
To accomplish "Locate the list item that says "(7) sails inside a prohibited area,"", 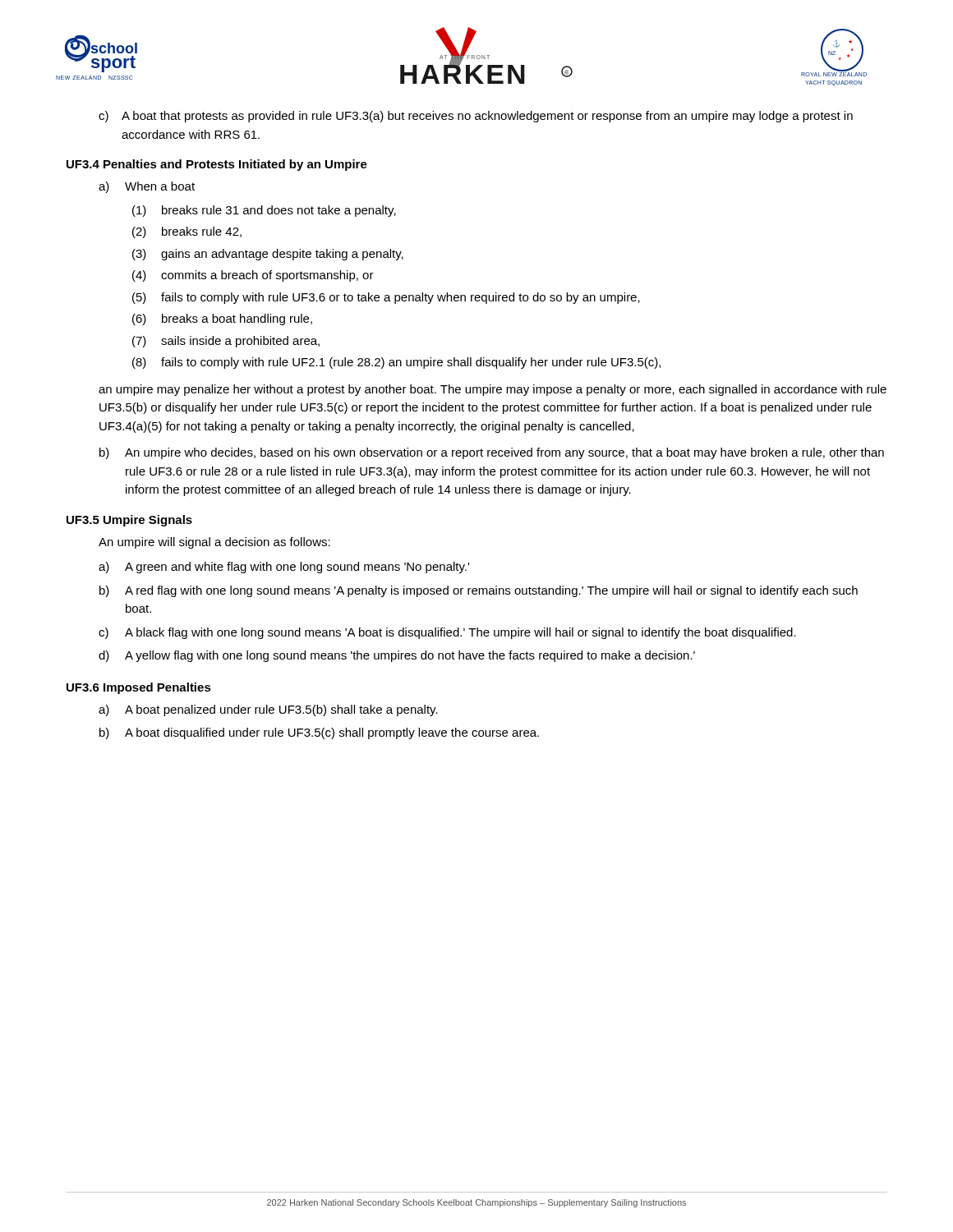I will point(226,341).
